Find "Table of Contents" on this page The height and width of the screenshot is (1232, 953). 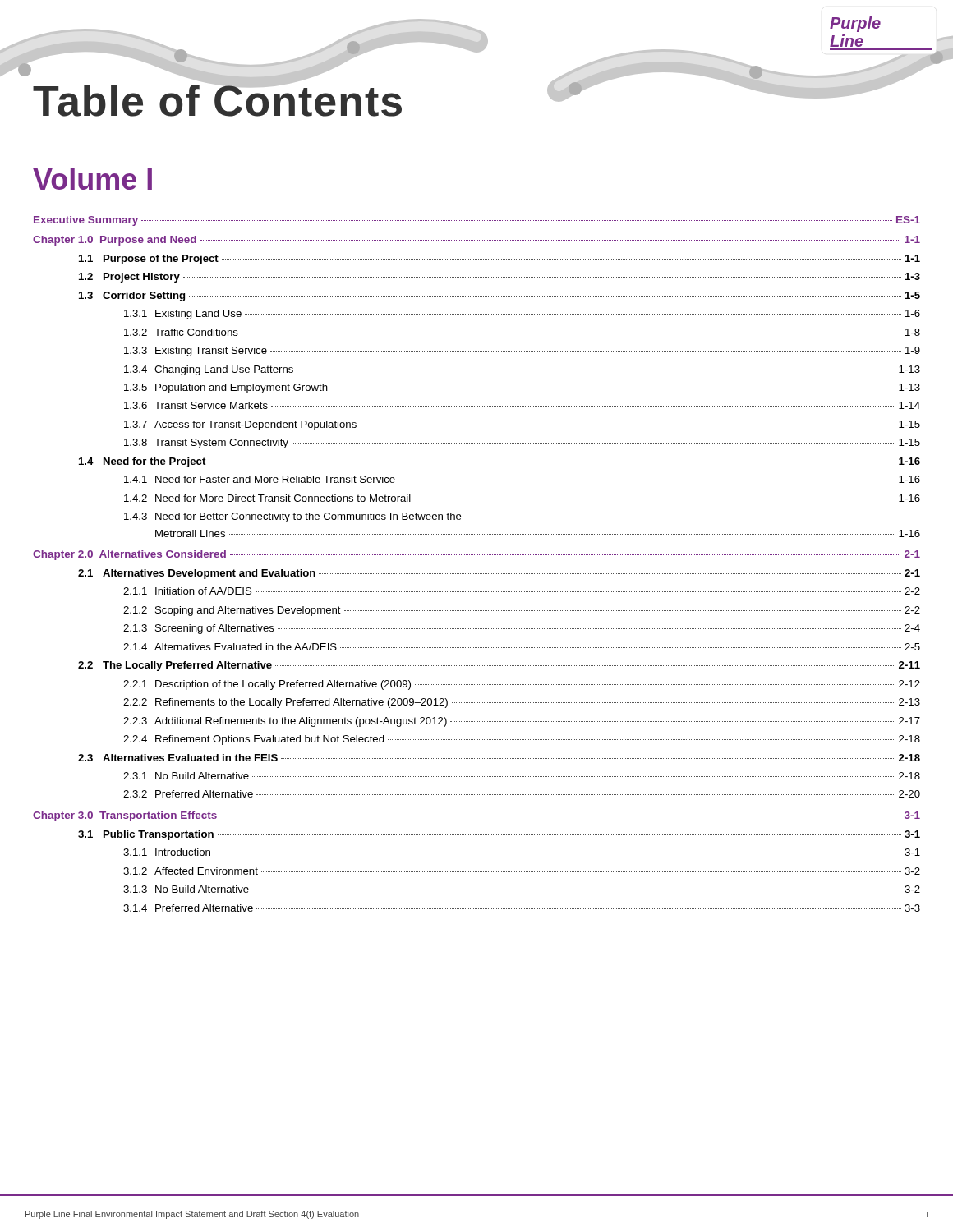click(x=219, y=101)
